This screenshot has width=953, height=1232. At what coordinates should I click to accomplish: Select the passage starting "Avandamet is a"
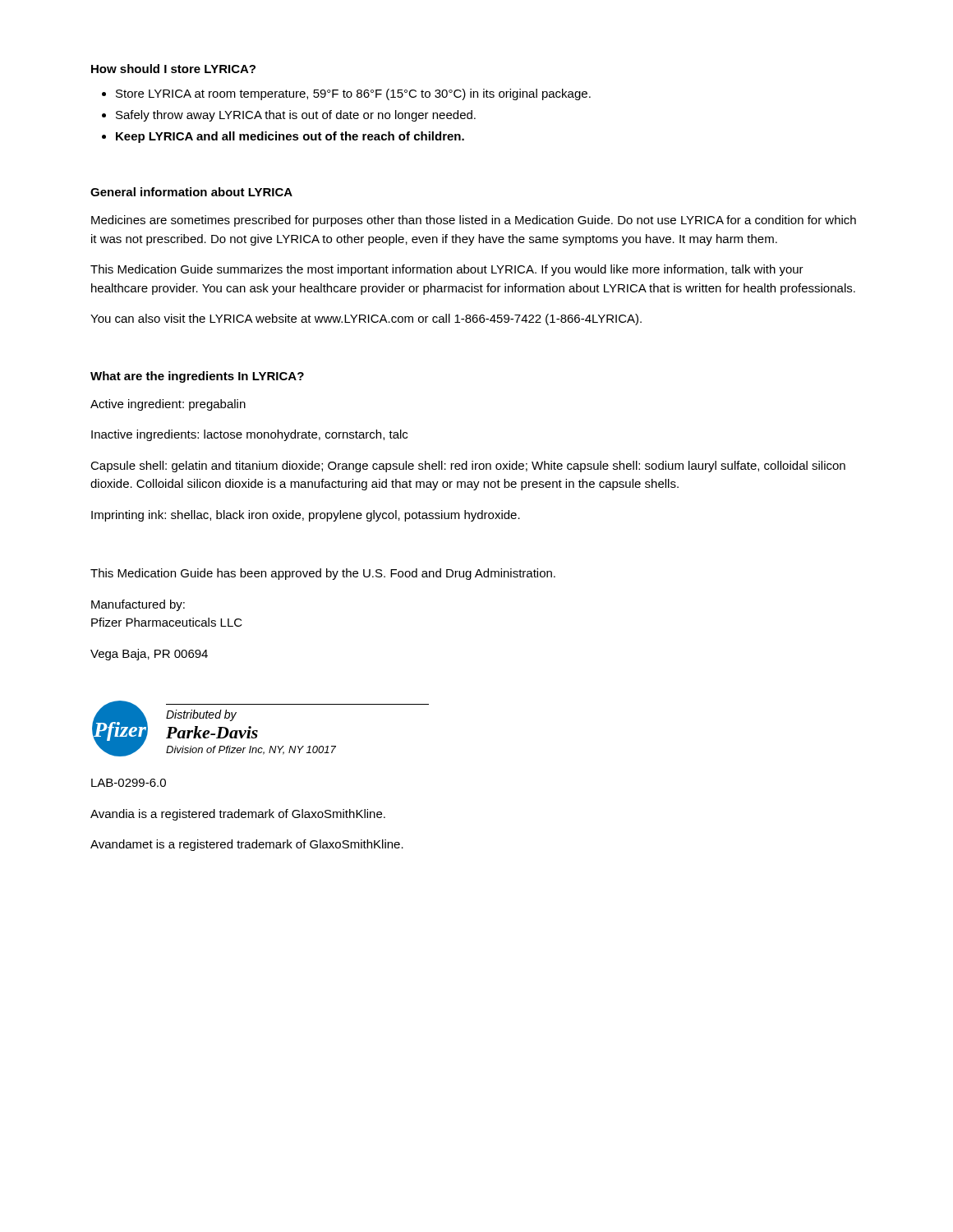click(247, 845)
